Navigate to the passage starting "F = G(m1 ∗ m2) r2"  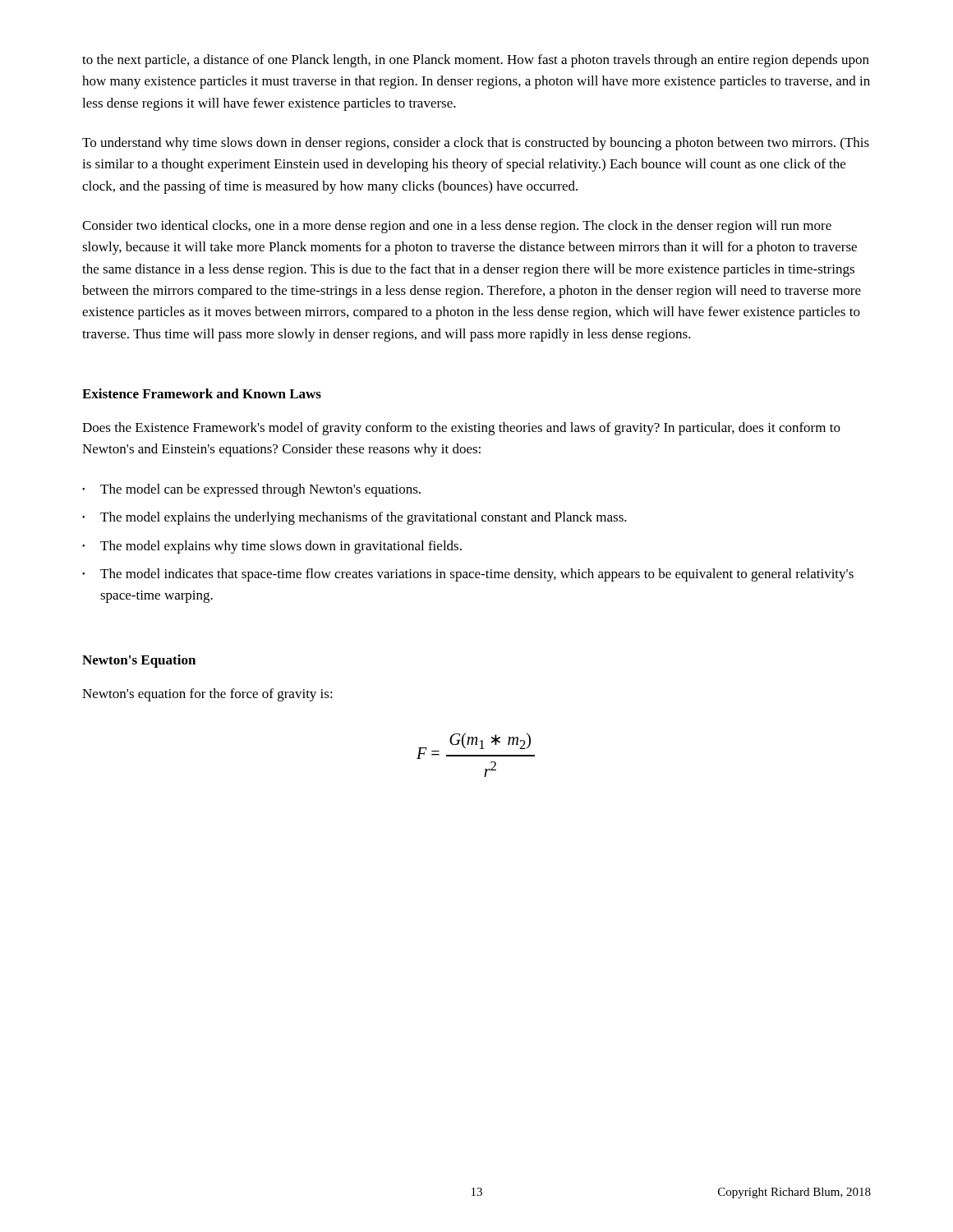tap(476, 755)
